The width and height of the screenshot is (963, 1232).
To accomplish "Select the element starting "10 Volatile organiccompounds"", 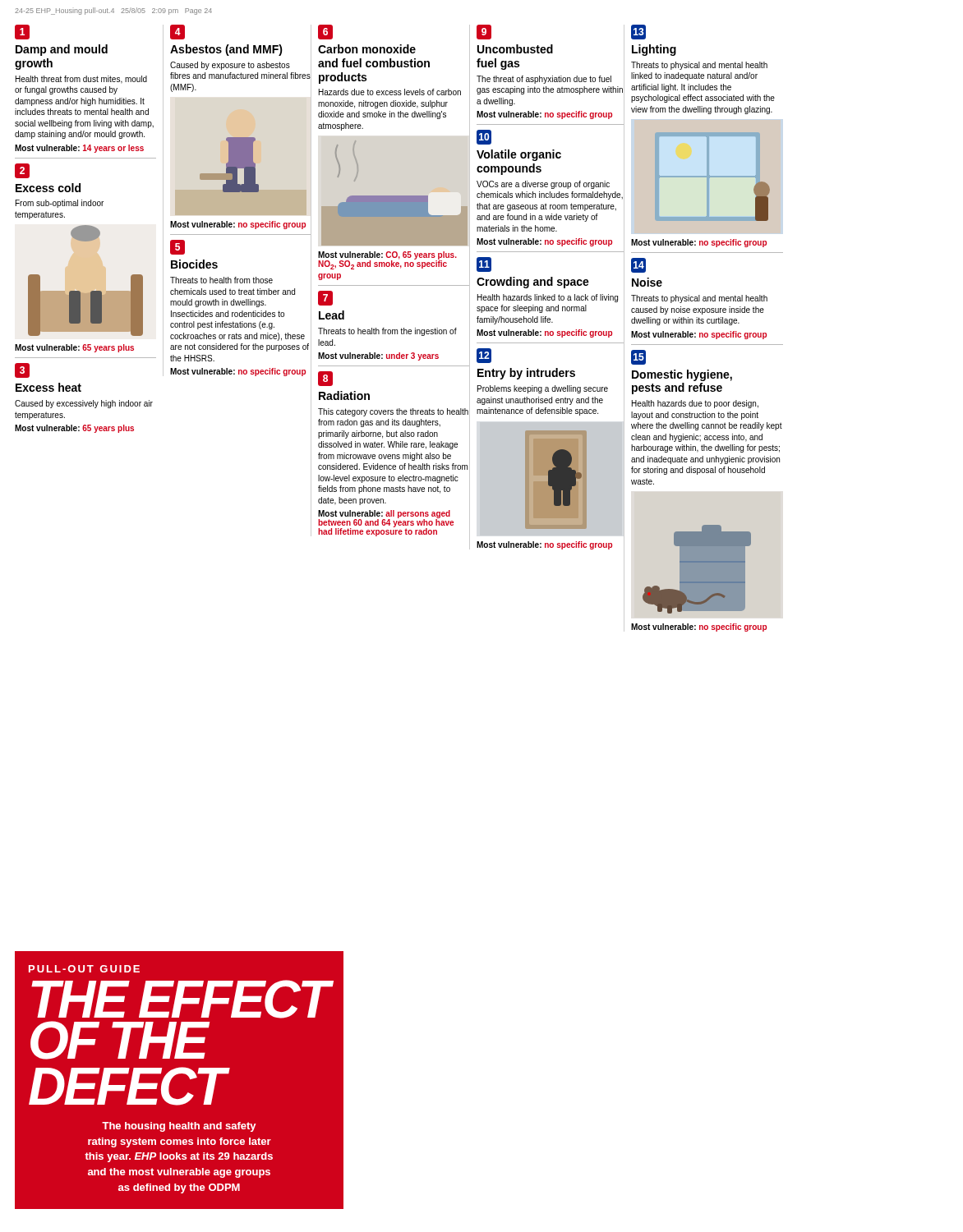I will (551, 153).
